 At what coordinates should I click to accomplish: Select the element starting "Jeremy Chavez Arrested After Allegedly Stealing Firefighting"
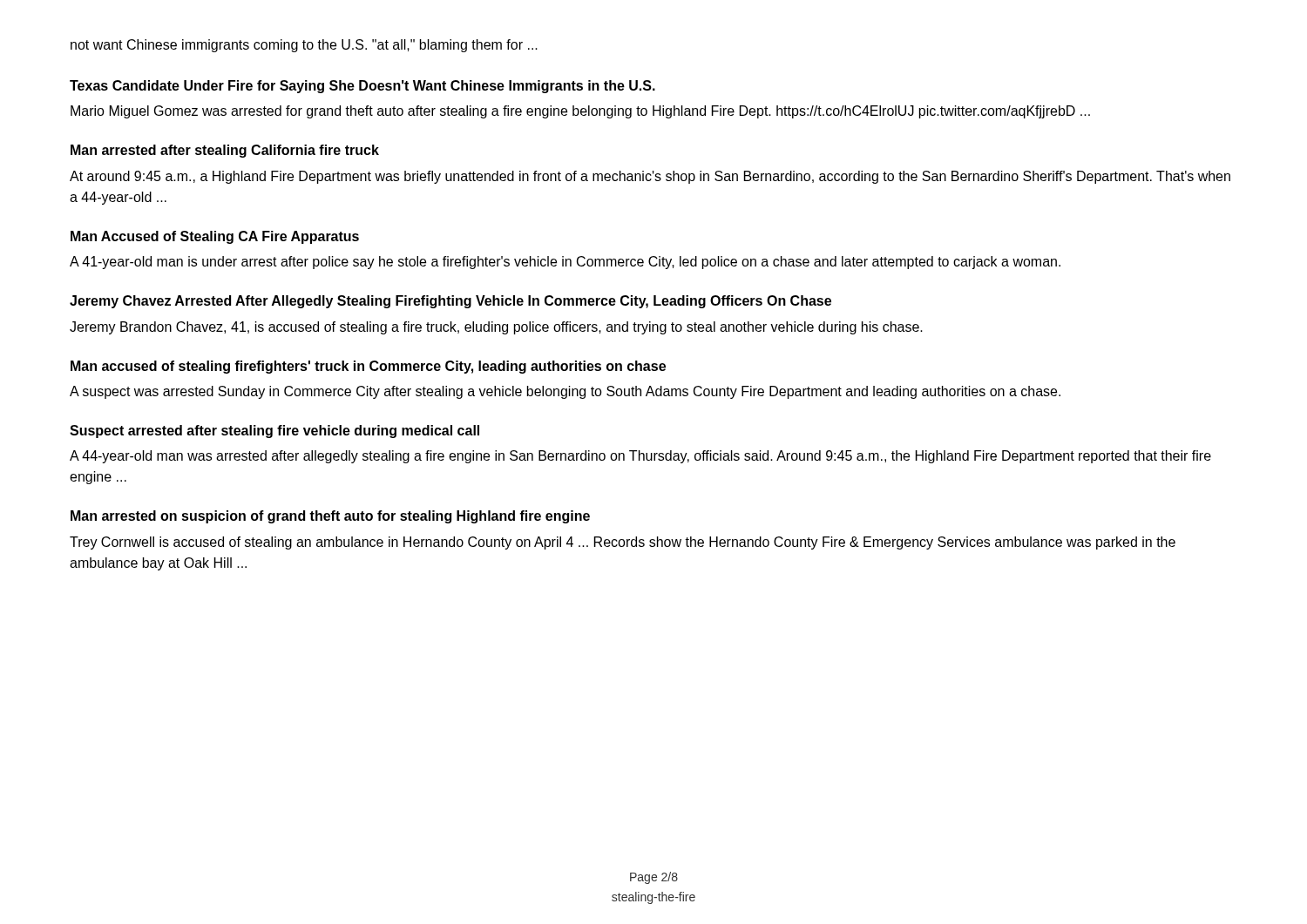tap(451, 301)
